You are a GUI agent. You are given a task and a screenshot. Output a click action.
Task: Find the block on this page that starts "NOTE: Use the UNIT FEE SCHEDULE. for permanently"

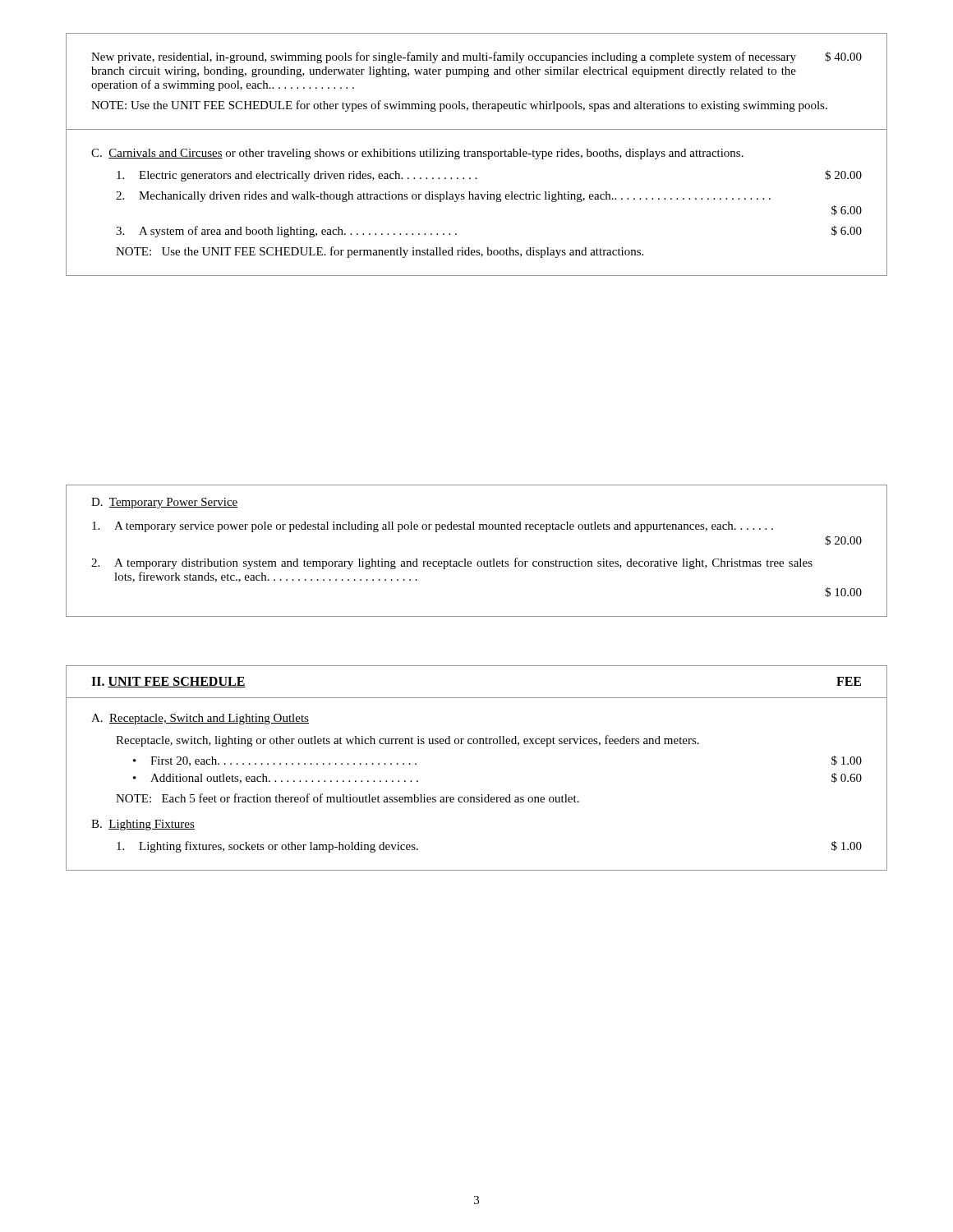[x=380, y=251]
